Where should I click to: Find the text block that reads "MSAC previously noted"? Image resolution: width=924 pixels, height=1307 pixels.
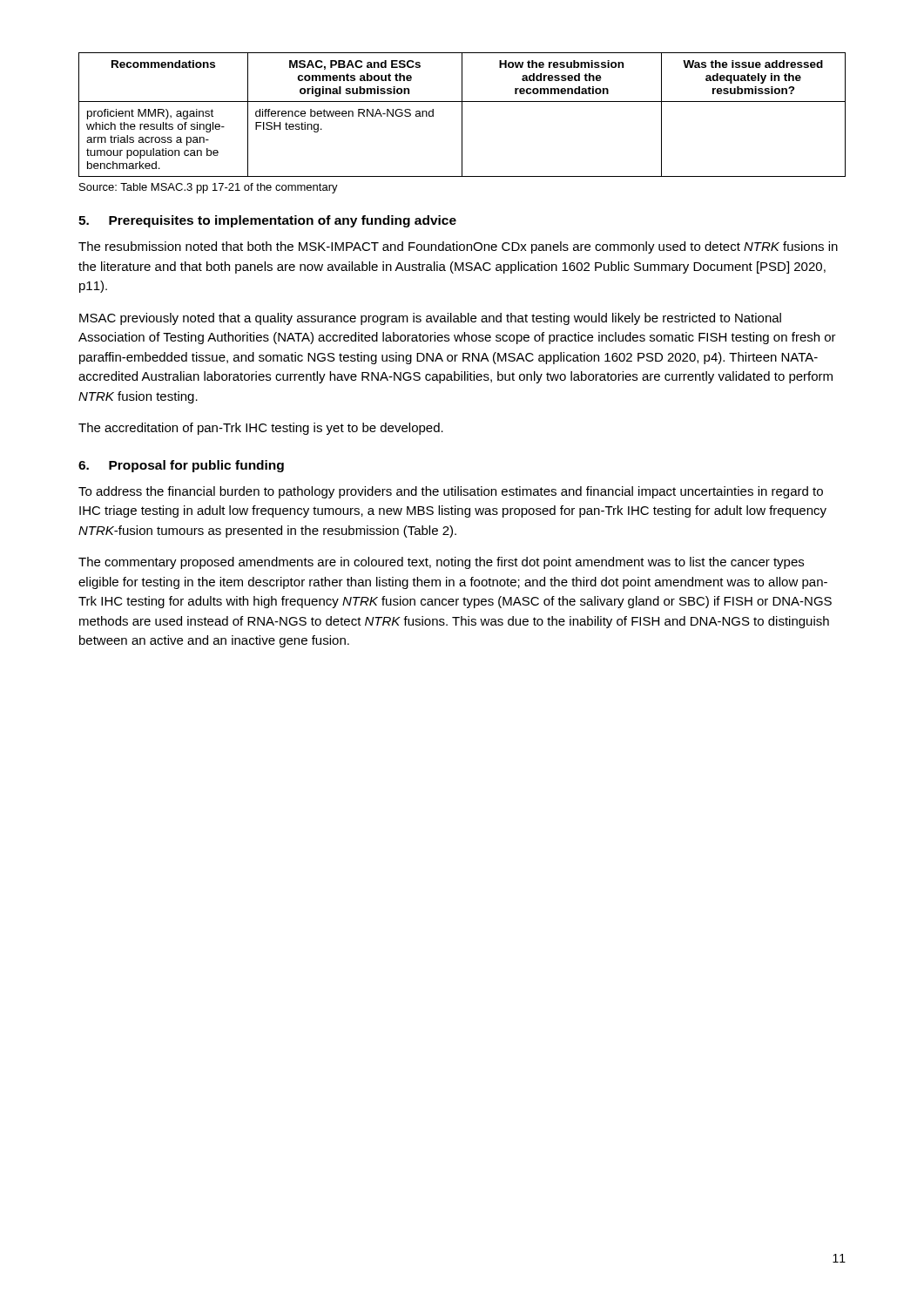457,356
